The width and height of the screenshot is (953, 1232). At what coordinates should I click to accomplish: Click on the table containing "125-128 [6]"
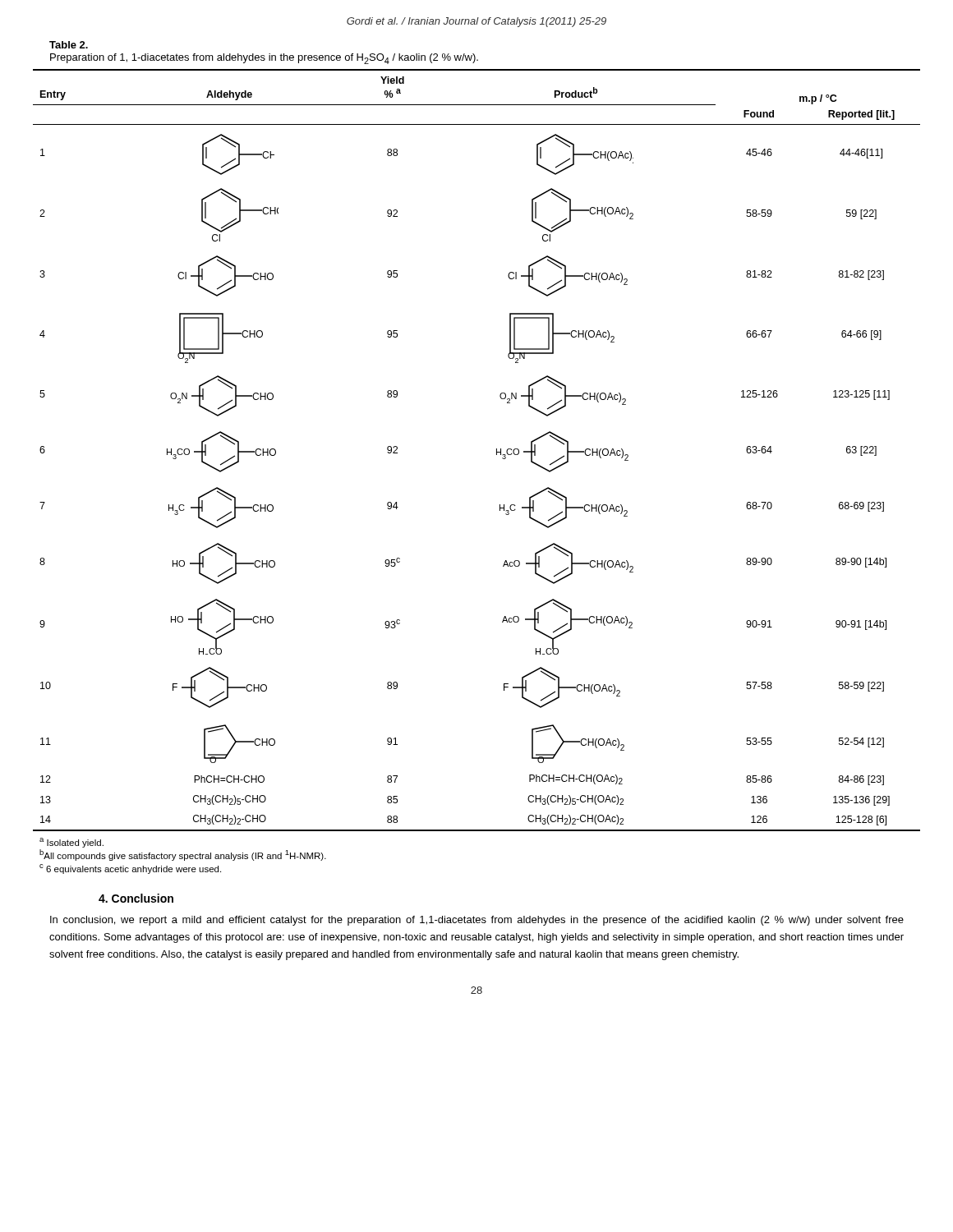click(476, 473)
